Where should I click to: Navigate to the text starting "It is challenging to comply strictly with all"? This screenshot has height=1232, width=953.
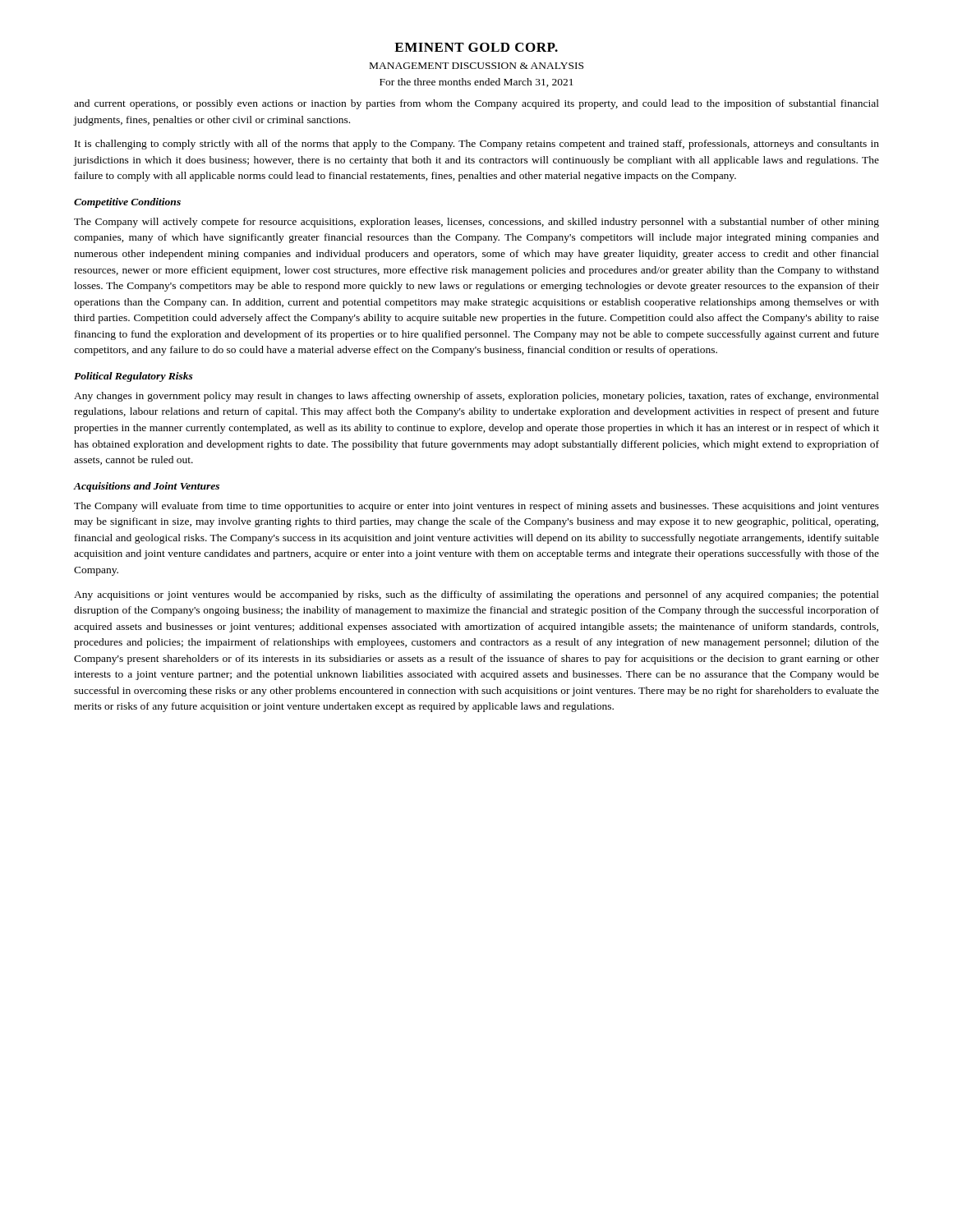click(x=476, y=159)
